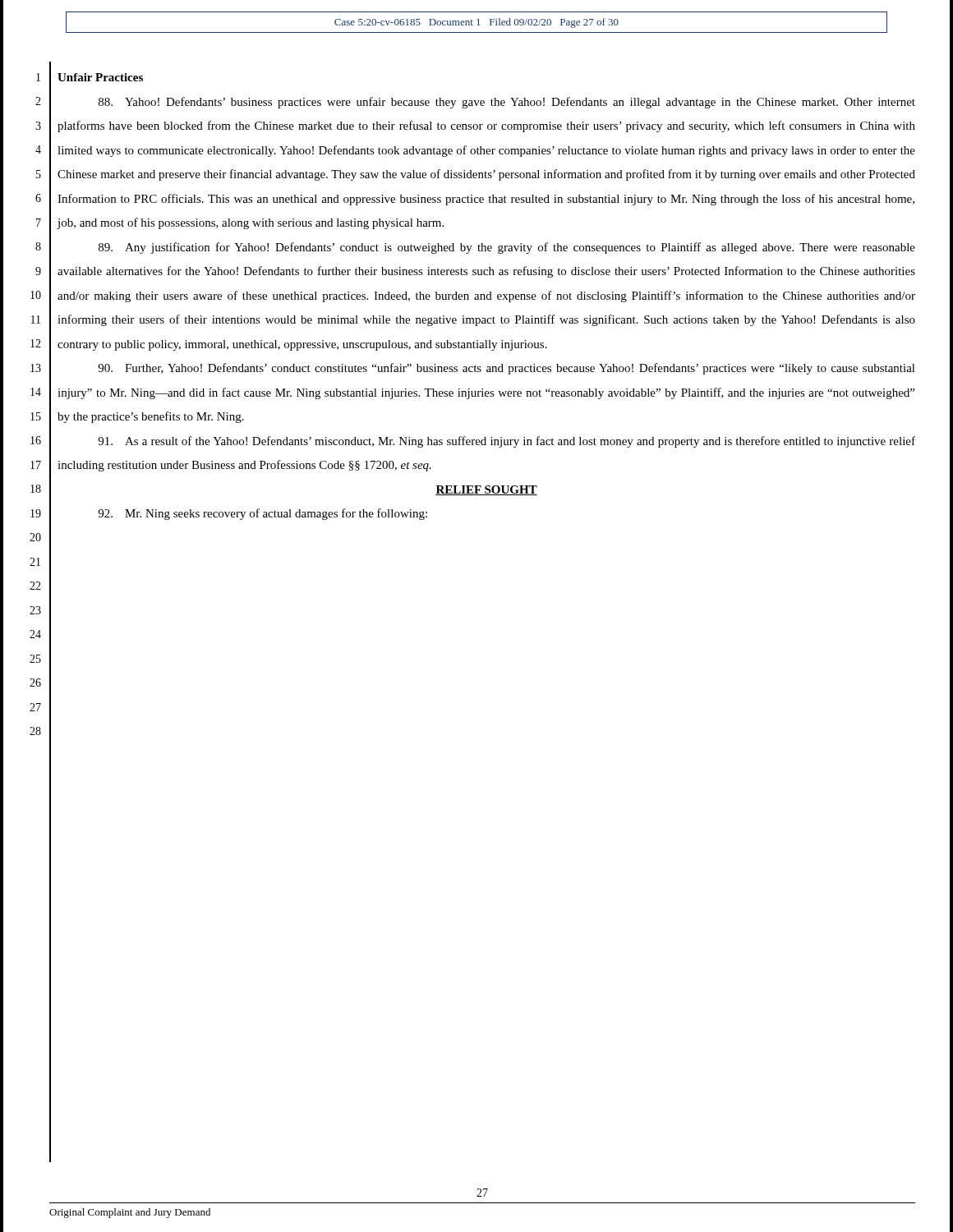Screen dimensions: 1232x953
Task: Click on the section header that says "Unfair Practices"
Action: point(100,77)
